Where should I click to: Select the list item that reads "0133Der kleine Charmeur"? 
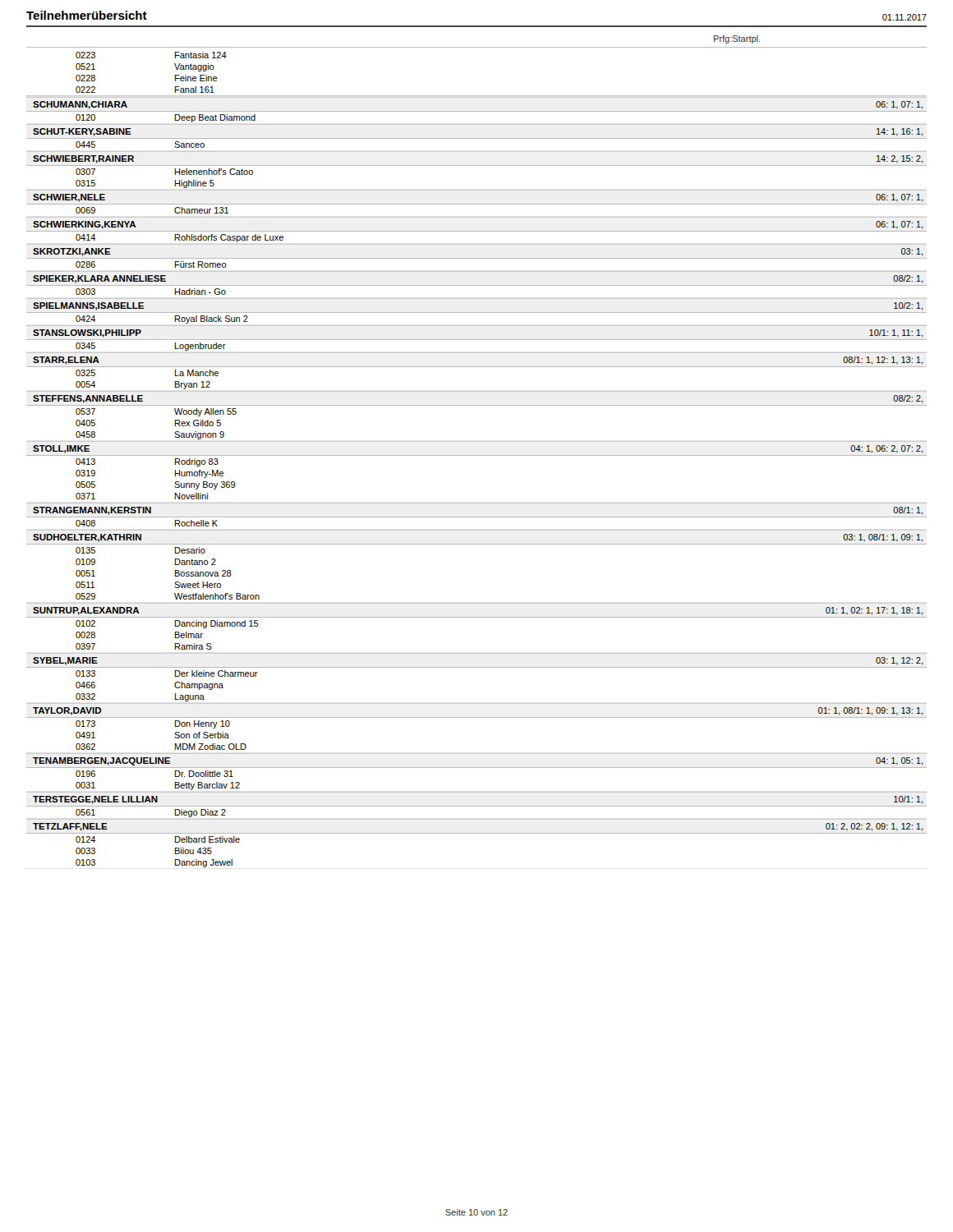(83, 673)
